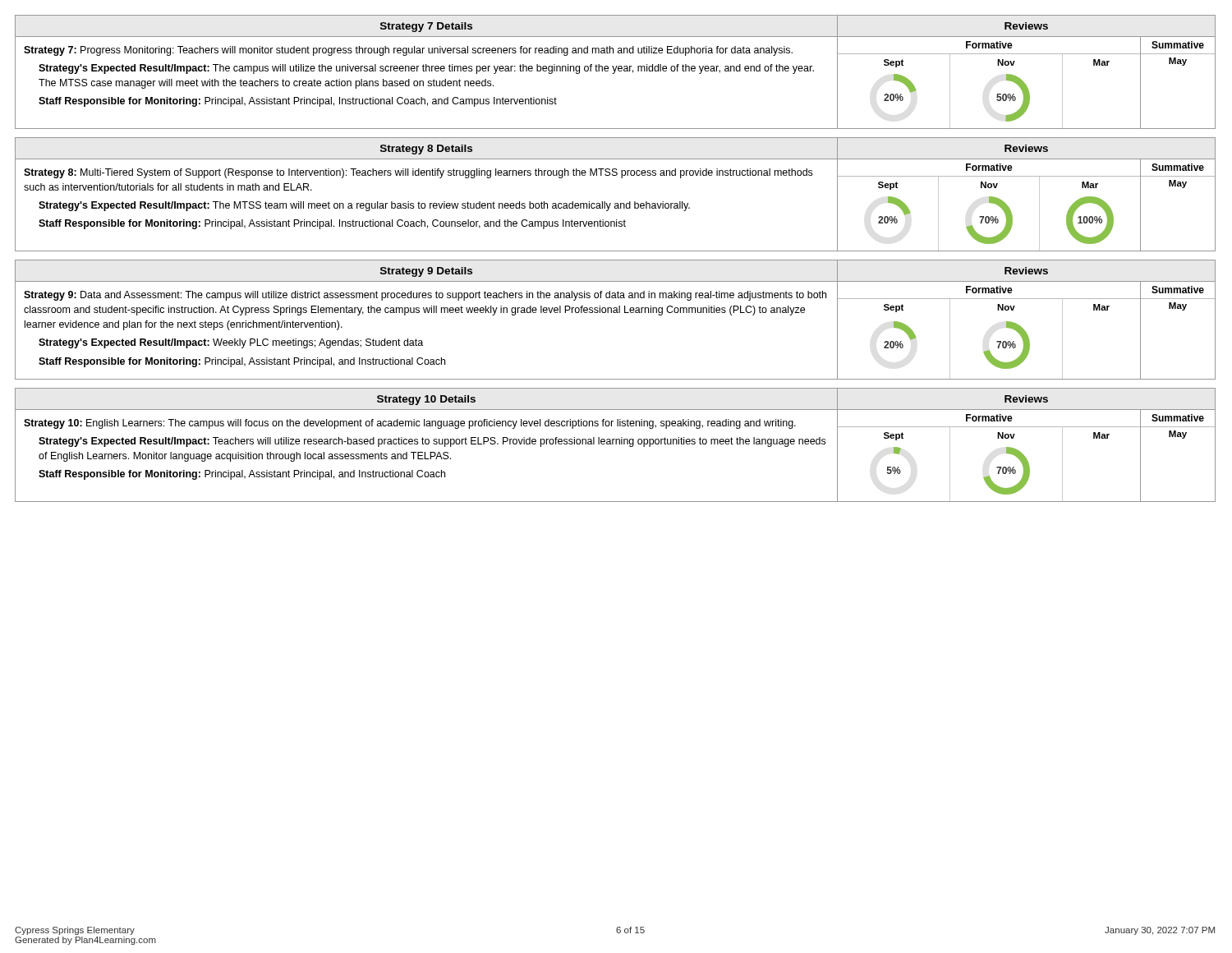
Task: Click on the table containing "Strategy 8 Details"
Action: pyautogui.click(x=615, y=194)
